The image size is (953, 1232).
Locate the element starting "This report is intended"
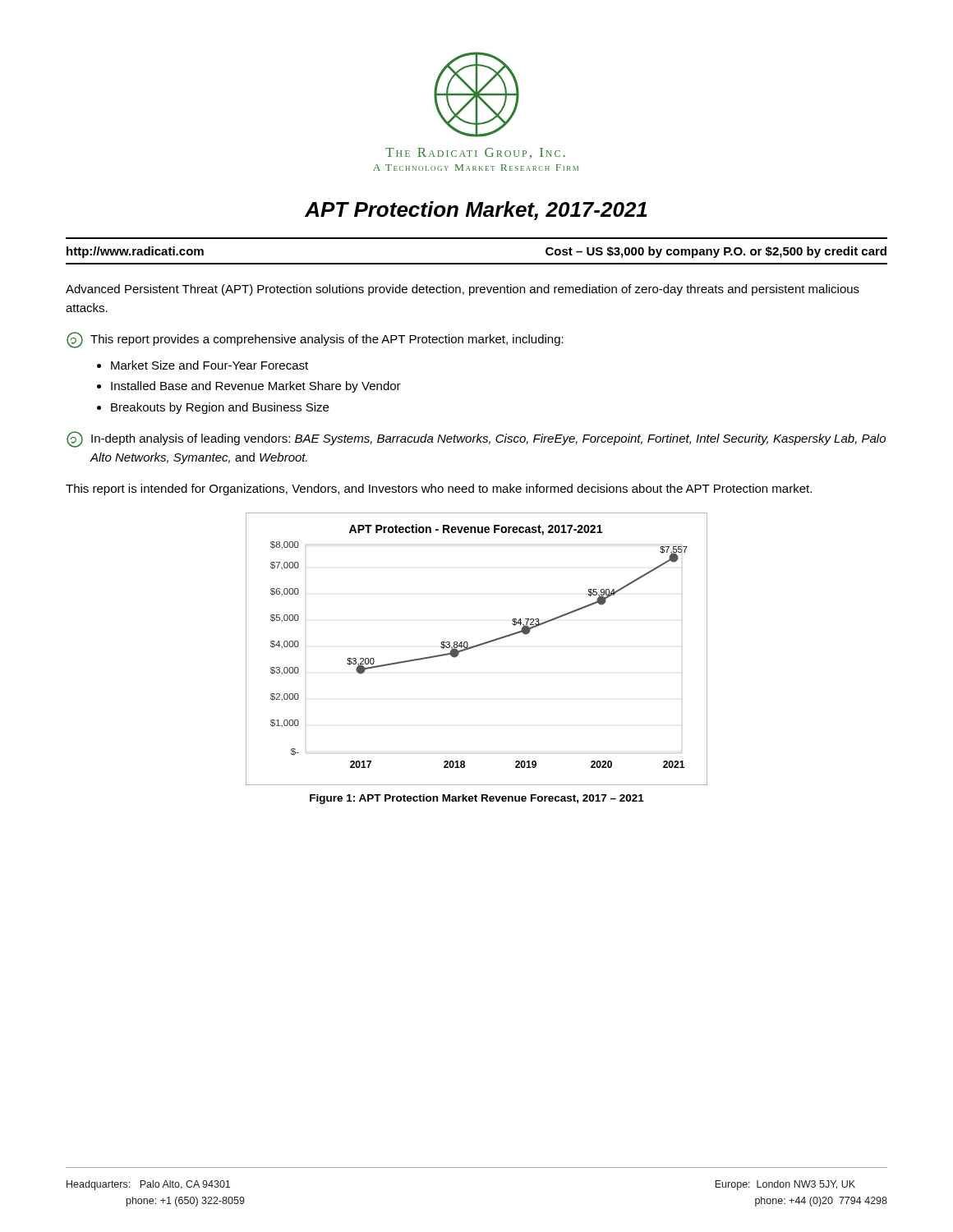(x=439, y=488)
